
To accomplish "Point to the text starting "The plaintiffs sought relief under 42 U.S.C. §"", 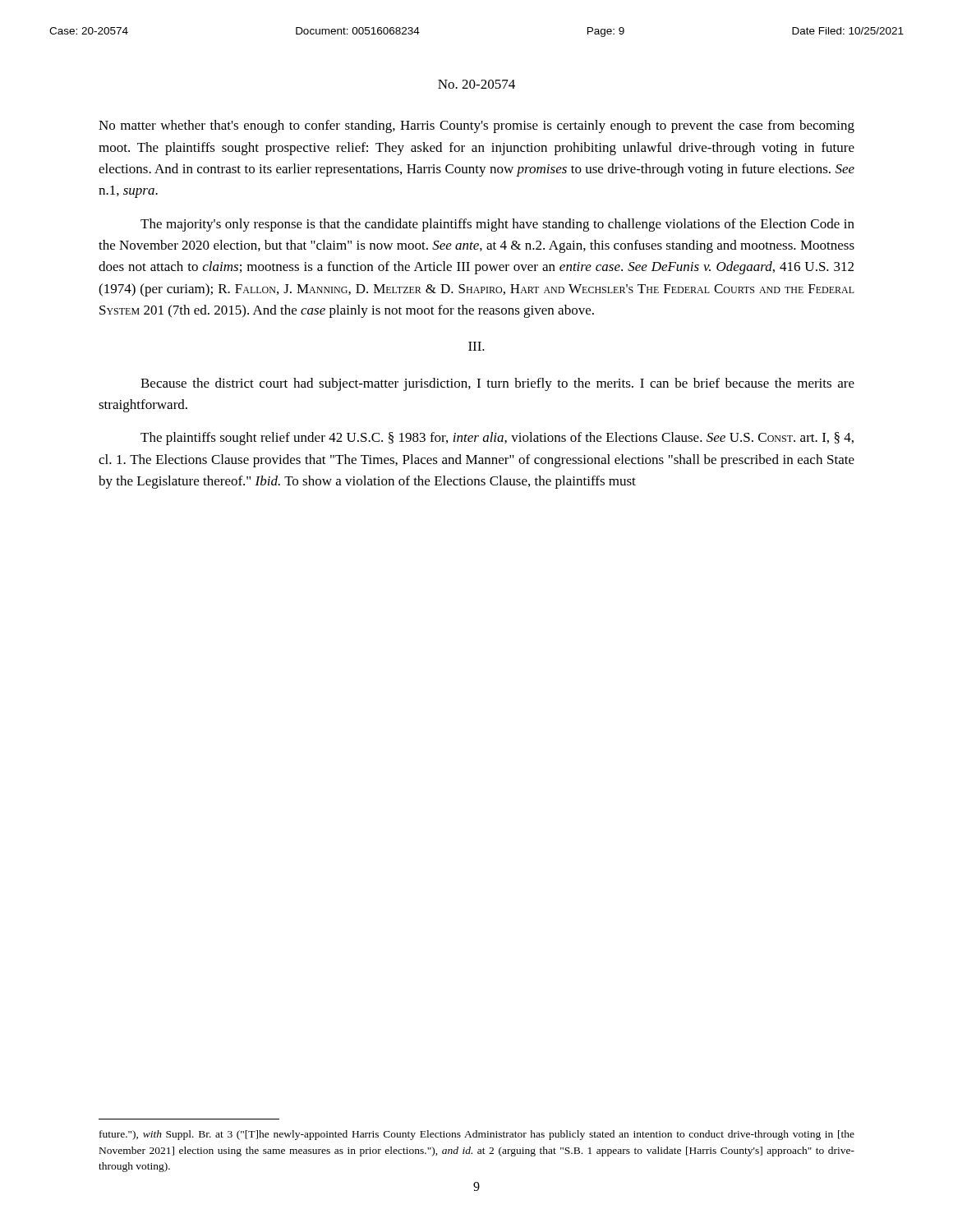I will click(x=476, y=460).
